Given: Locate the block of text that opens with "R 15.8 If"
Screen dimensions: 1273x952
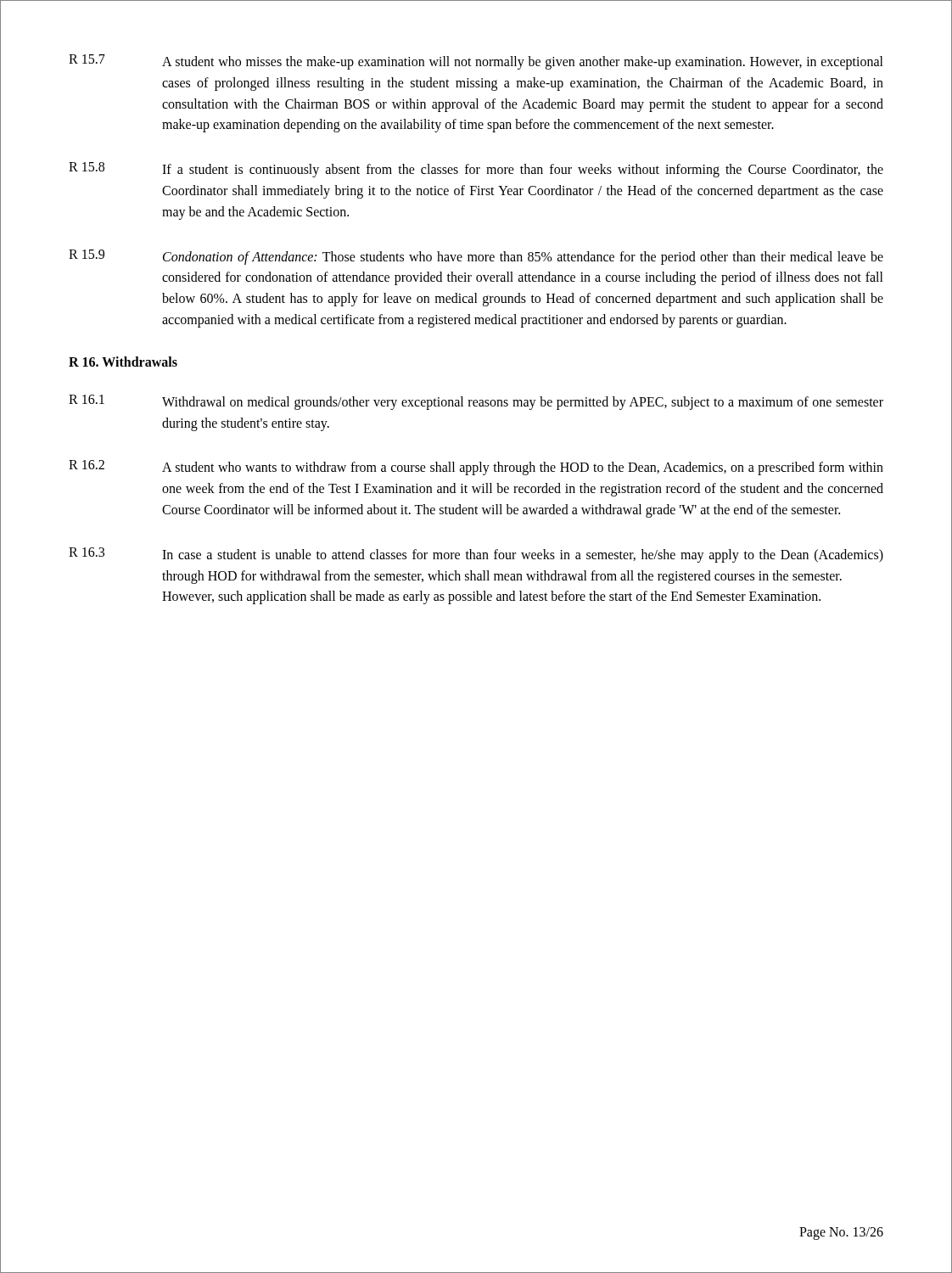Looking at the screenshot, I should pos(476,191).
